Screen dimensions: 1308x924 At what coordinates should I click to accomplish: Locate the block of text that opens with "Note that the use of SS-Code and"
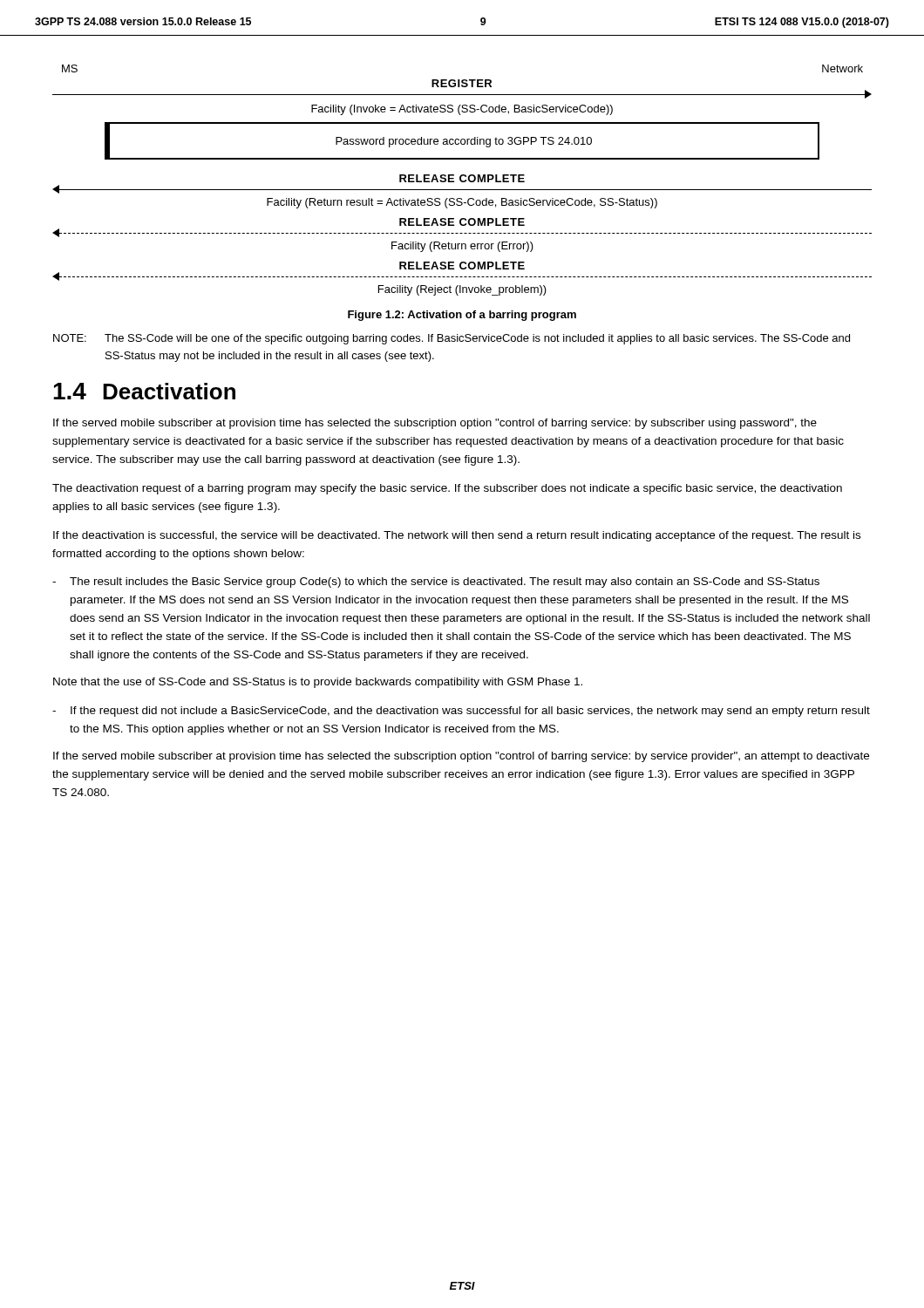pos(318,681)
